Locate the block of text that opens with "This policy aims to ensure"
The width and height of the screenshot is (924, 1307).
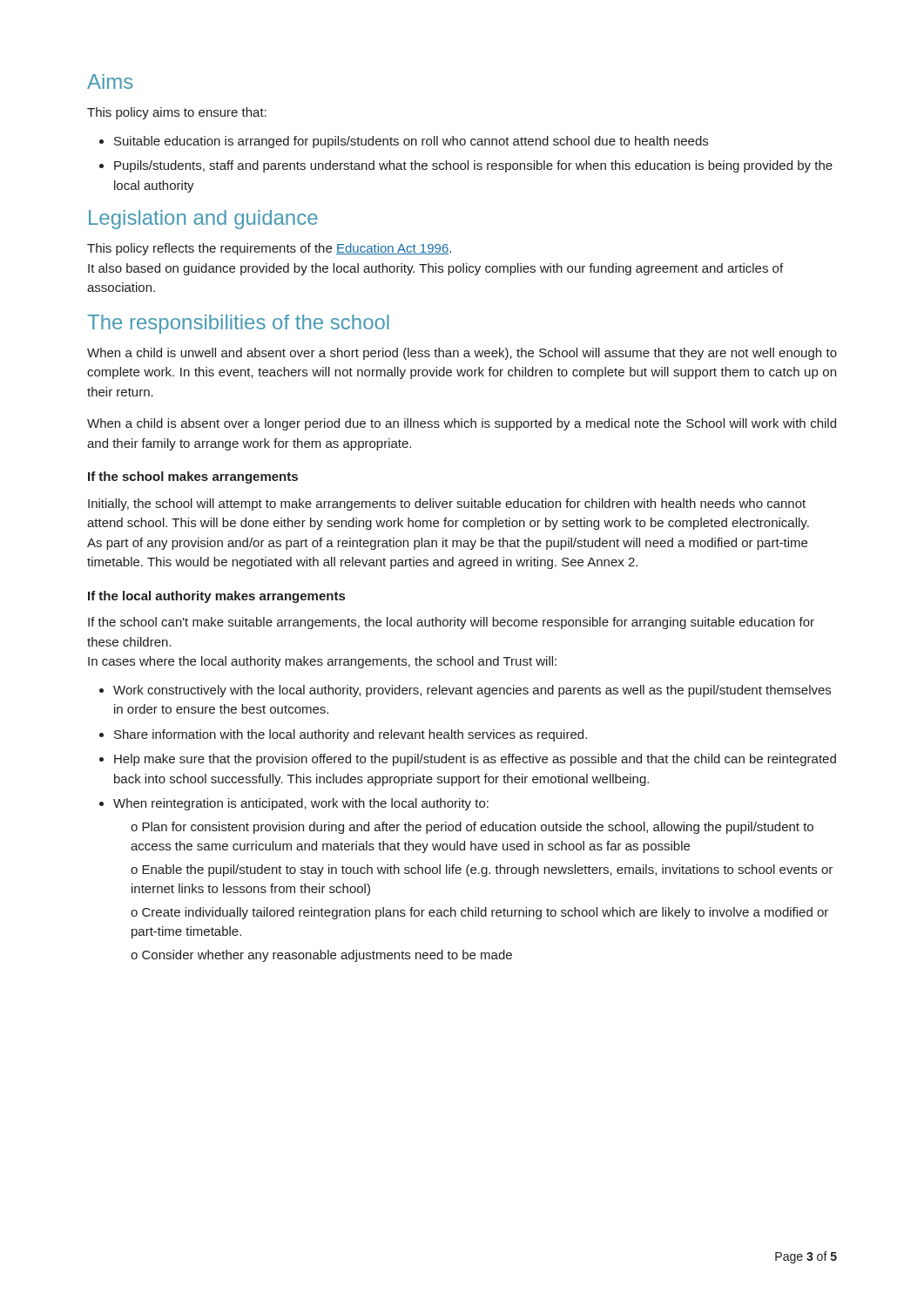coord(177,113)
